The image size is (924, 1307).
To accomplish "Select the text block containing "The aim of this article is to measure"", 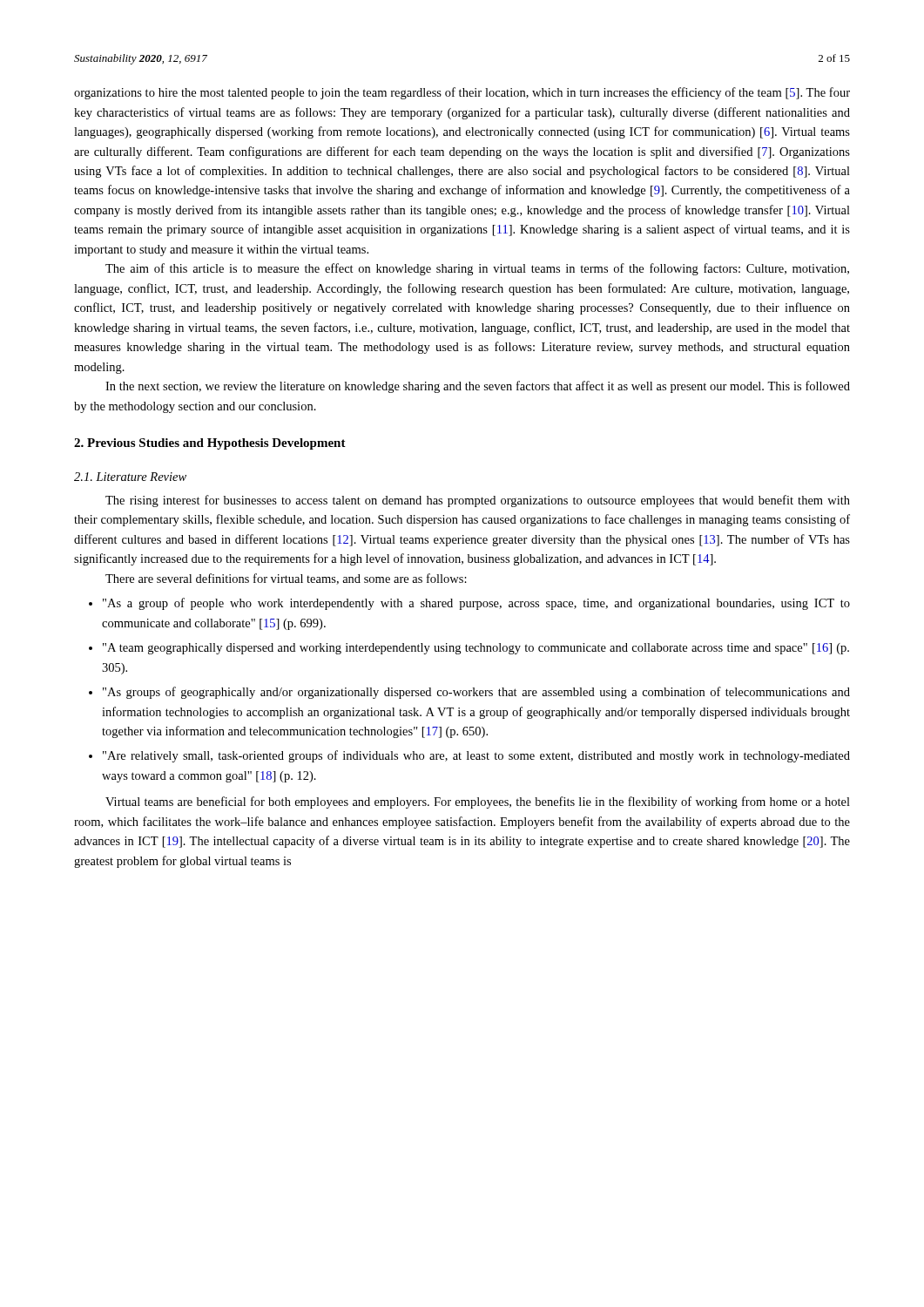I will point(462,318).
